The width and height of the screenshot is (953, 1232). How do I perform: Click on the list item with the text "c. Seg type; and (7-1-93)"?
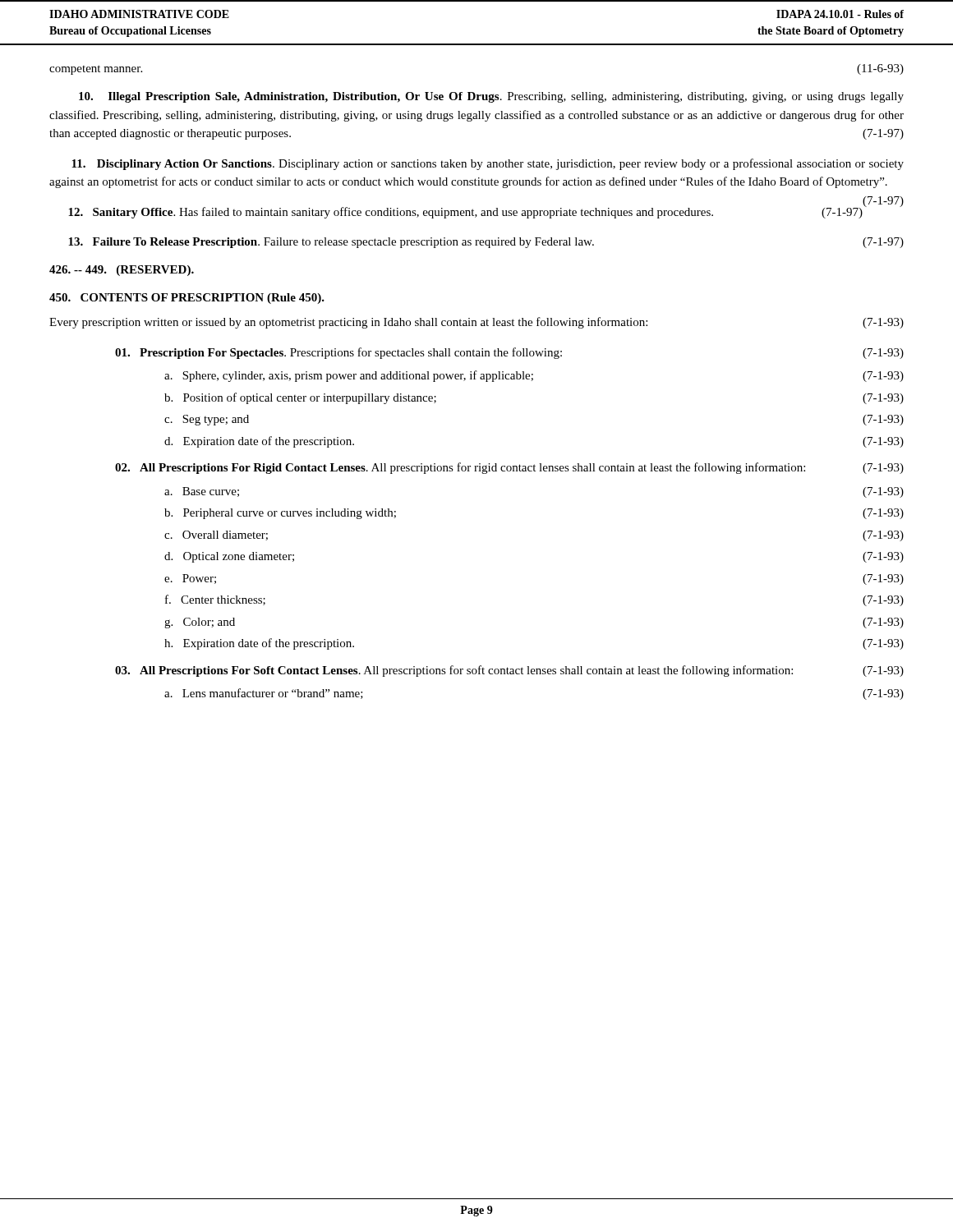click(214, 420)
